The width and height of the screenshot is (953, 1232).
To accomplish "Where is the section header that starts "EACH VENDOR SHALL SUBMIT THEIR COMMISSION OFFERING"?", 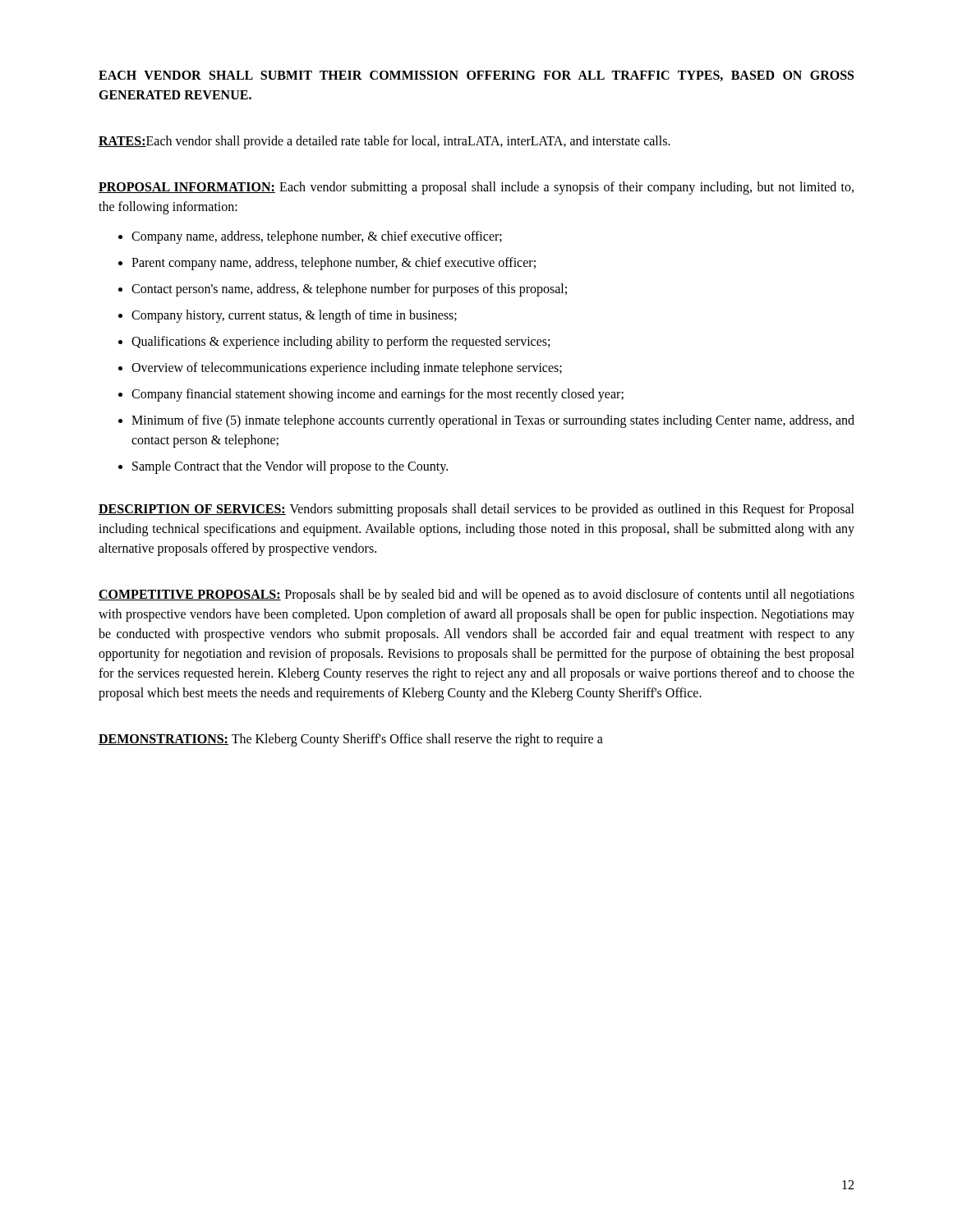I will tap(476, 85).
